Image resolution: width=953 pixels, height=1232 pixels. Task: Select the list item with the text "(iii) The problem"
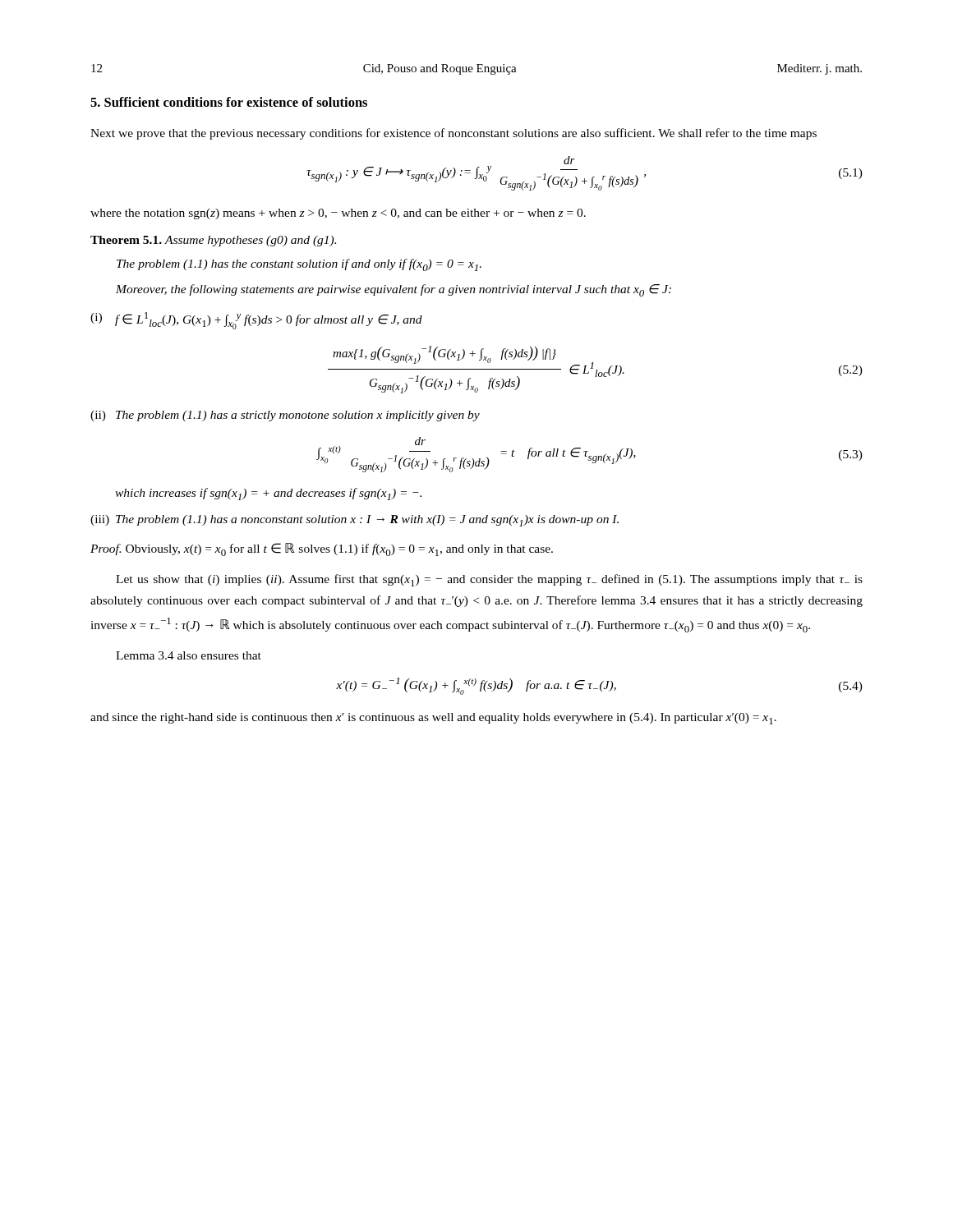pyautogui.click(x=476, y=520)
